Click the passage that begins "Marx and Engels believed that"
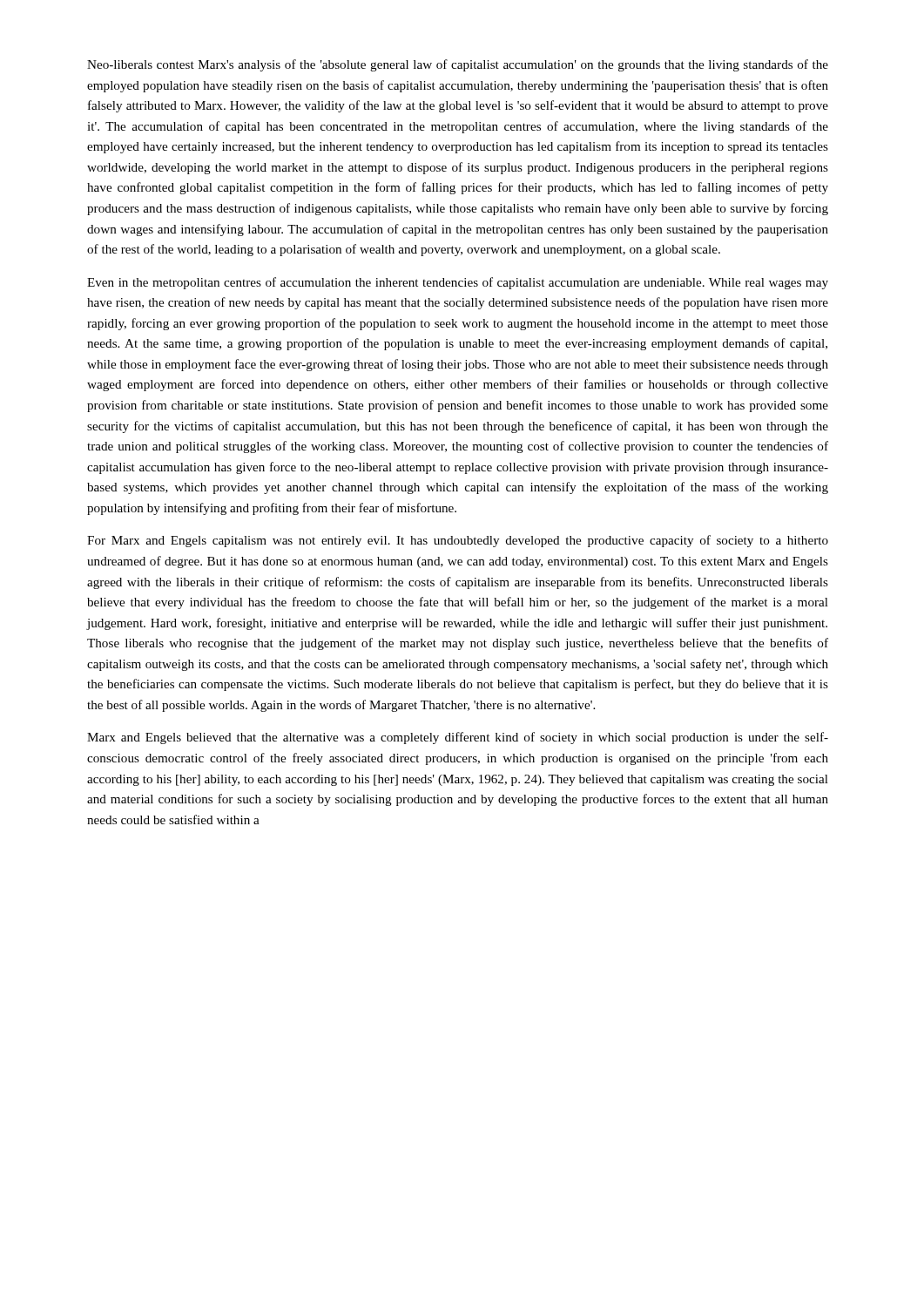Screen dimensions: 1307x924 pos(458,778)
